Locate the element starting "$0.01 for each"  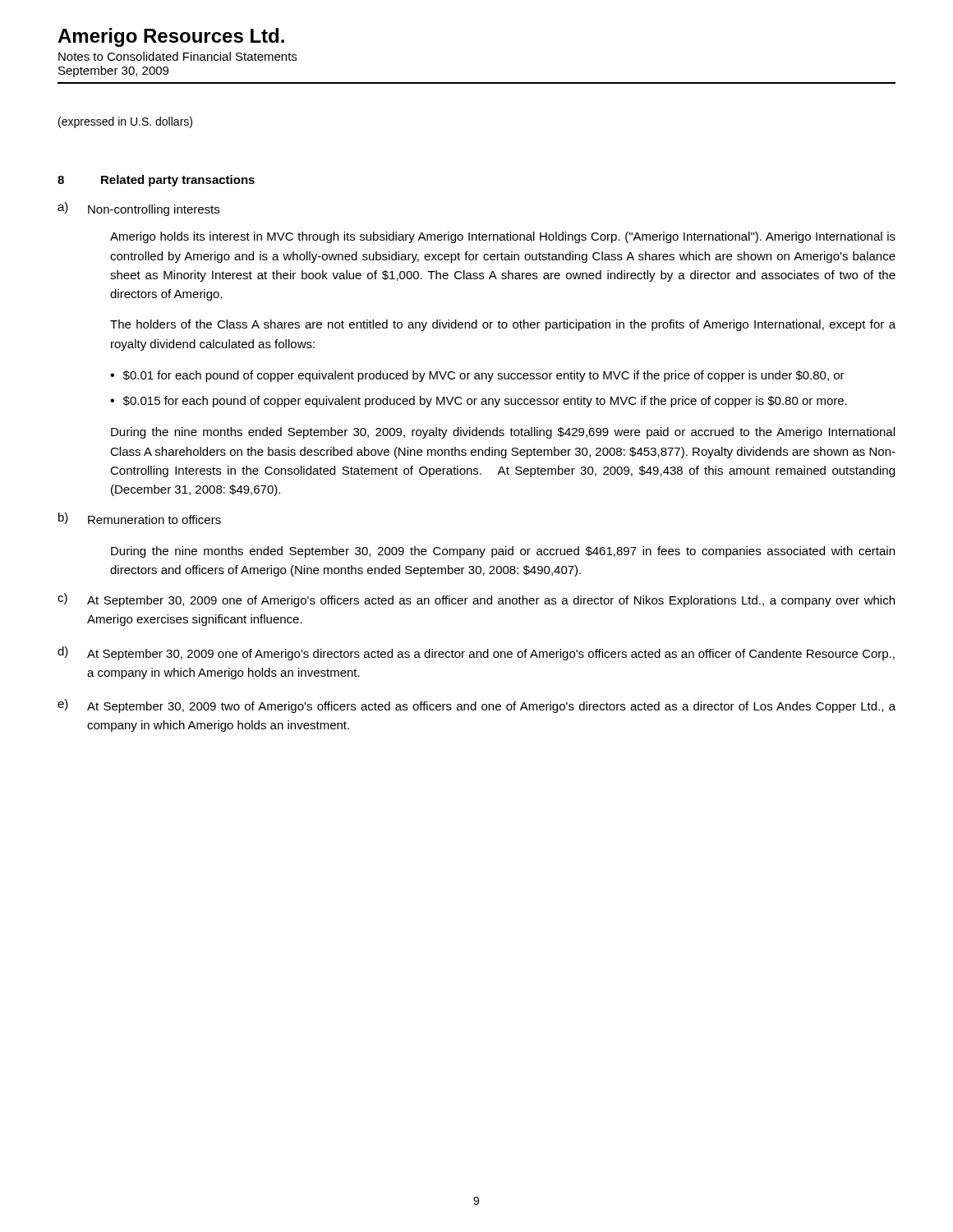click(x=484, y=375)
